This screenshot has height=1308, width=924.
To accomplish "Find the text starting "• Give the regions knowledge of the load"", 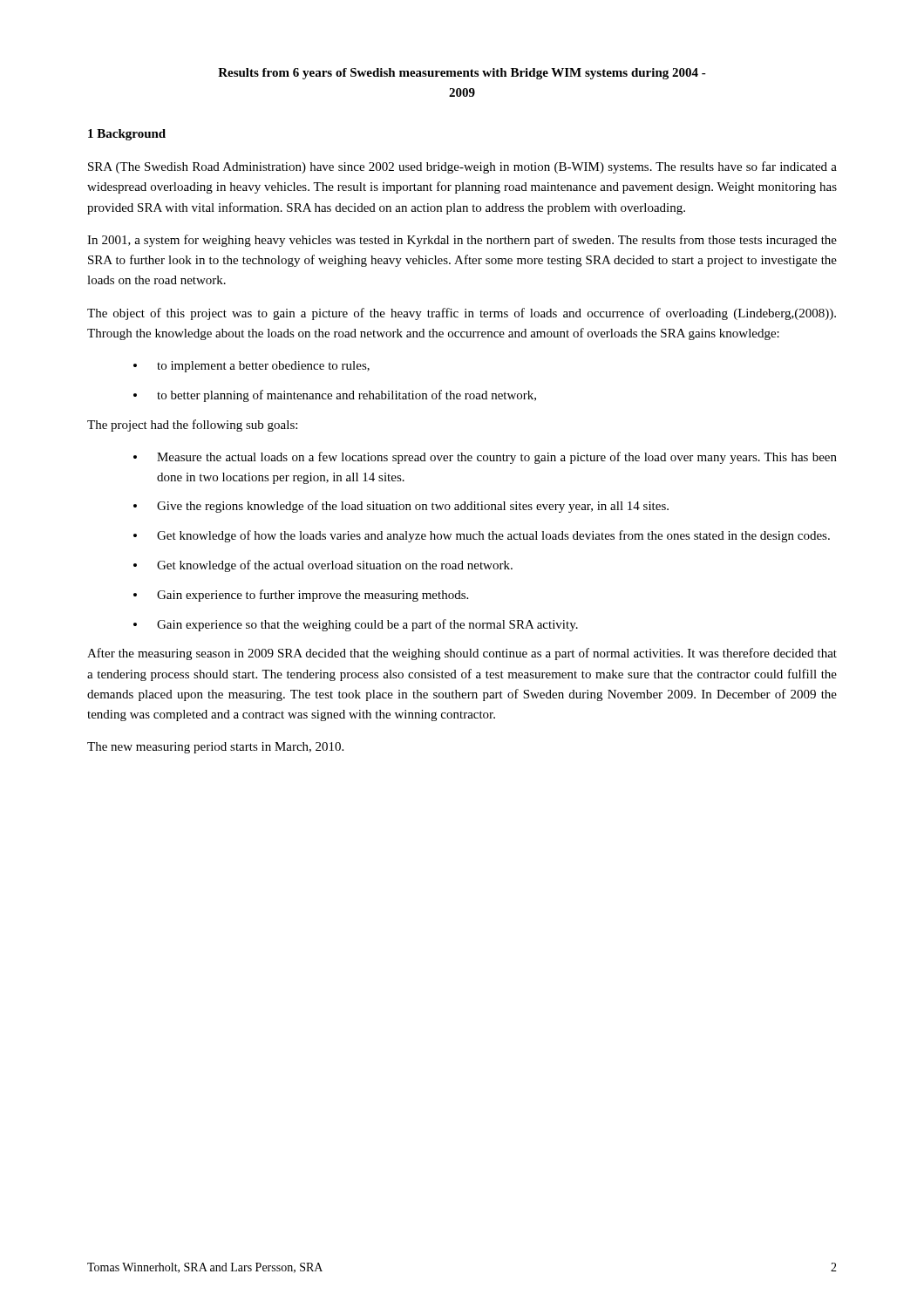I will (471, 507).
